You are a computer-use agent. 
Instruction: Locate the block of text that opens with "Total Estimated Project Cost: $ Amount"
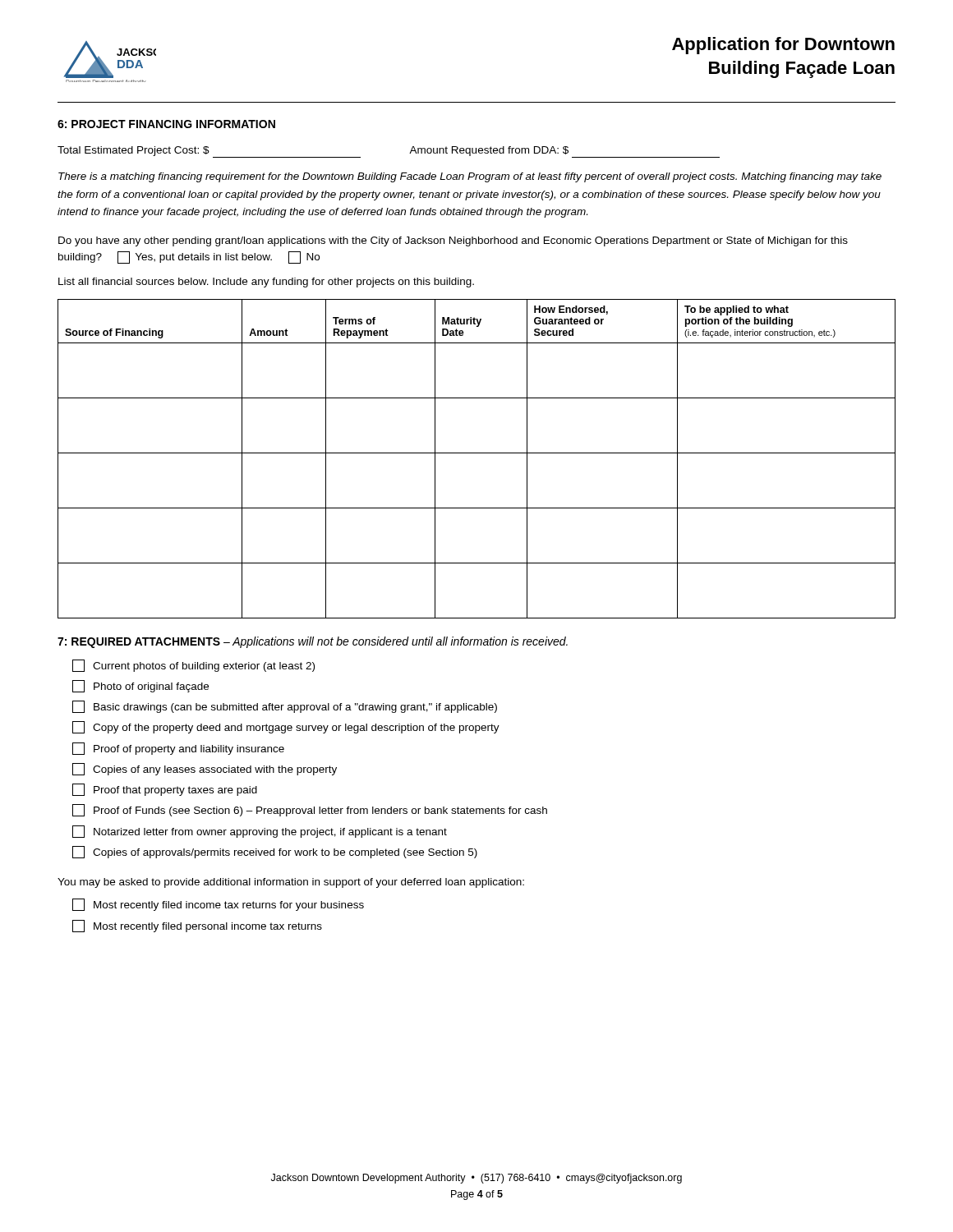[x=131, y=152]
